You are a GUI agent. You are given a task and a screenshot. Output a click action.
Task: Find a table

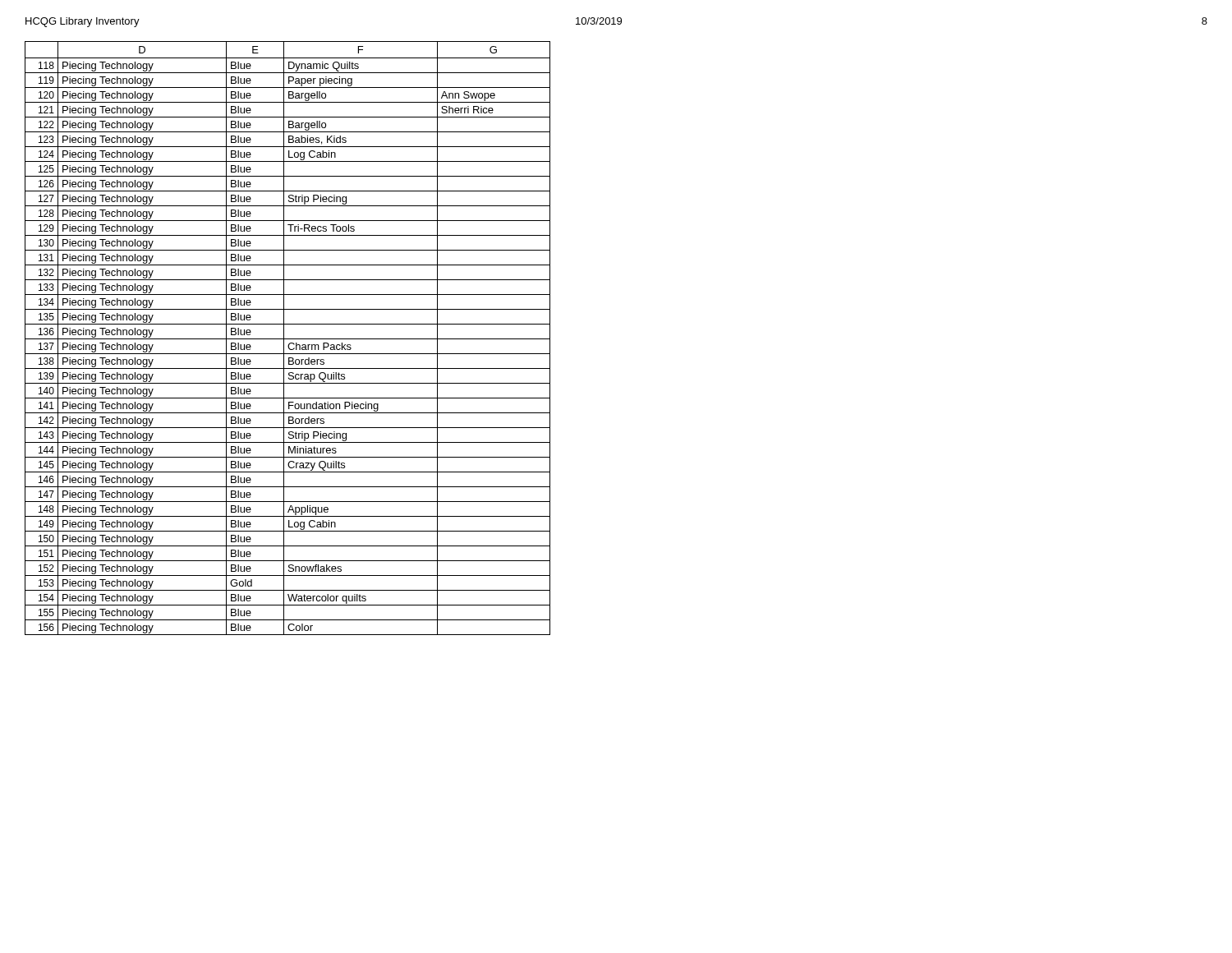click(287, 338)
